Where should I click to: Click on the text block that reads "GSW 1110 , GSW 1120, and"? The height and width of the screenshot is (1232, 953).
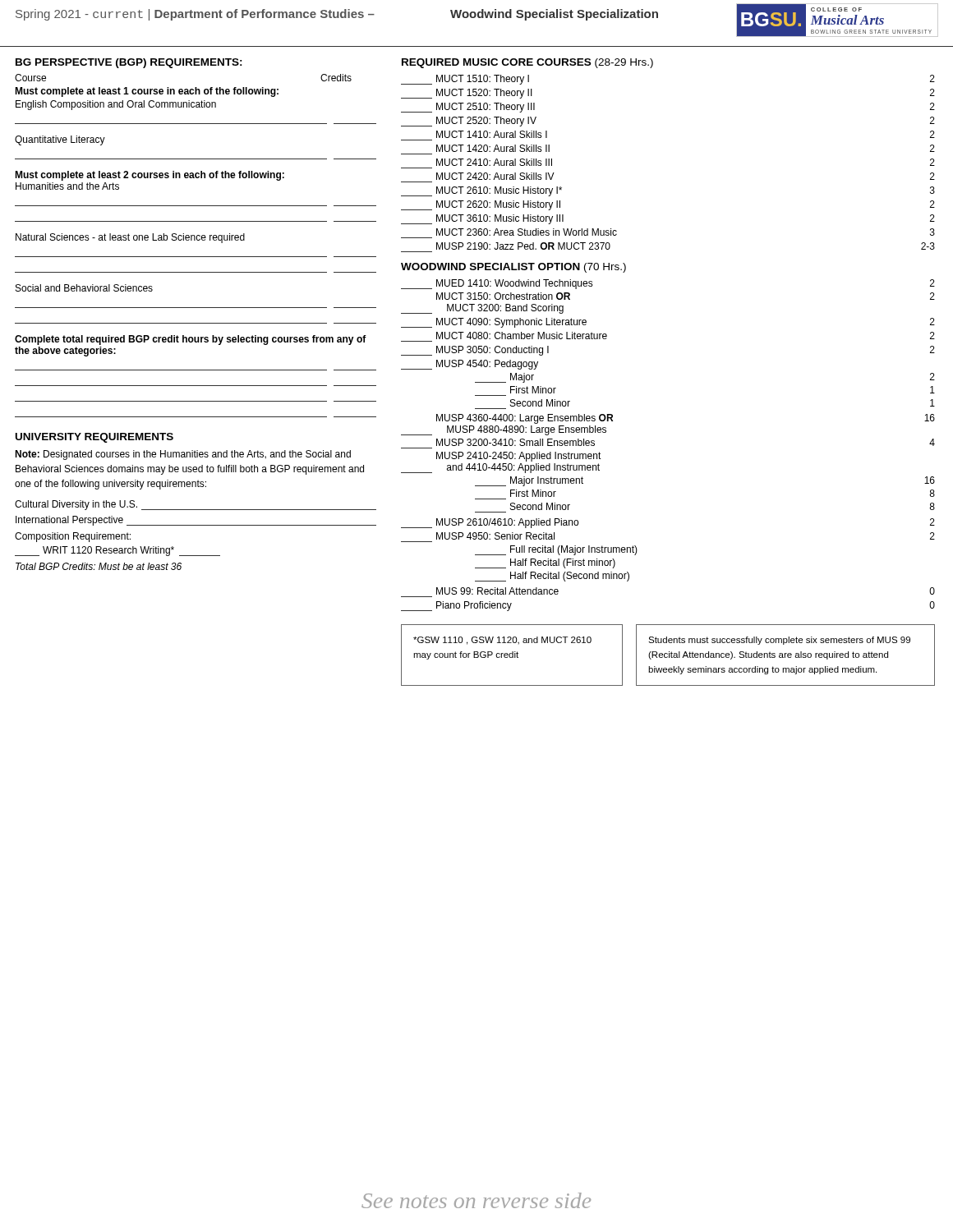pos(502,647)
